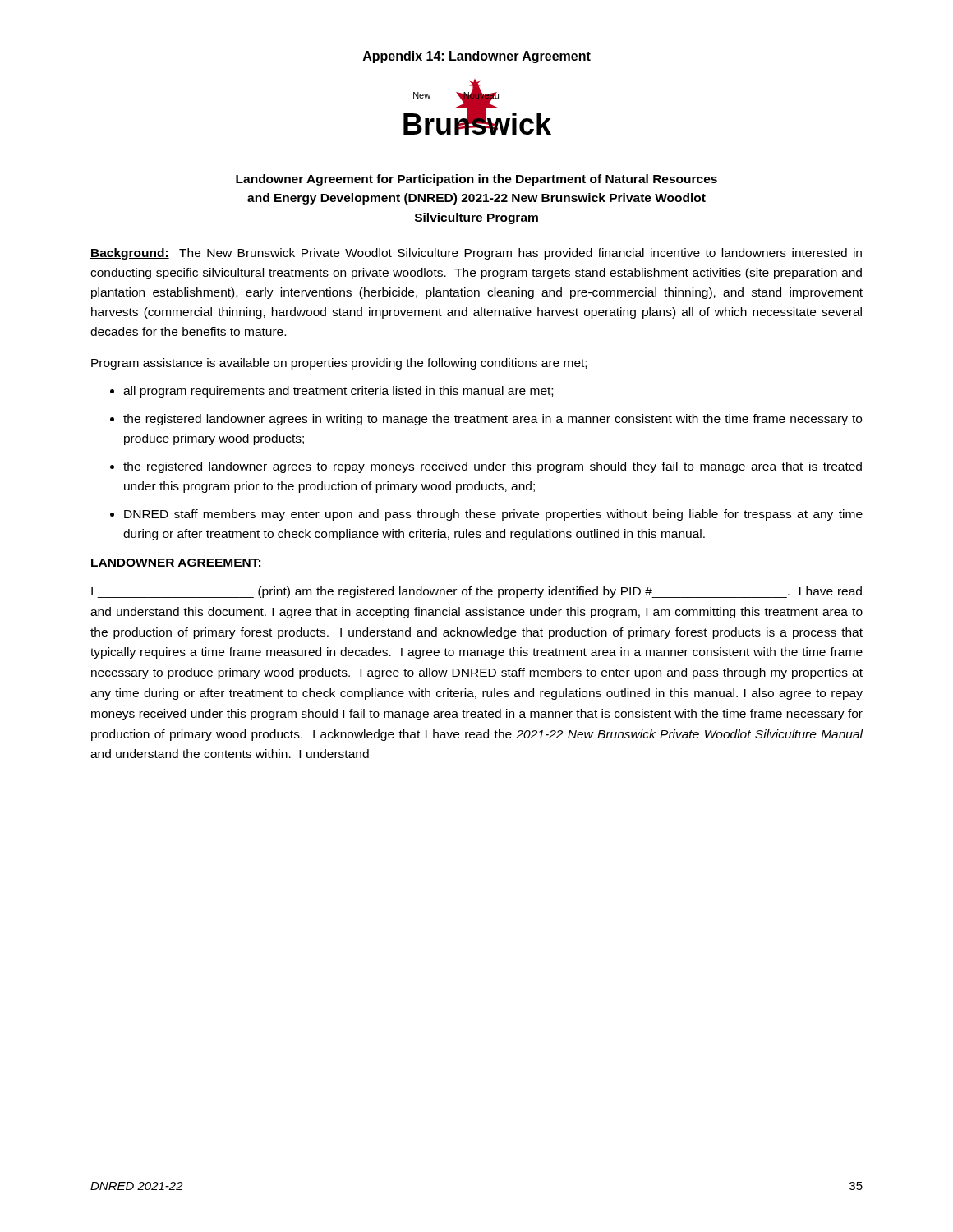Click on the text block with the text "Program assistance is available on"
This screenshot has width=953, height=1232.
pyautogui.click(x=339, y=363)
